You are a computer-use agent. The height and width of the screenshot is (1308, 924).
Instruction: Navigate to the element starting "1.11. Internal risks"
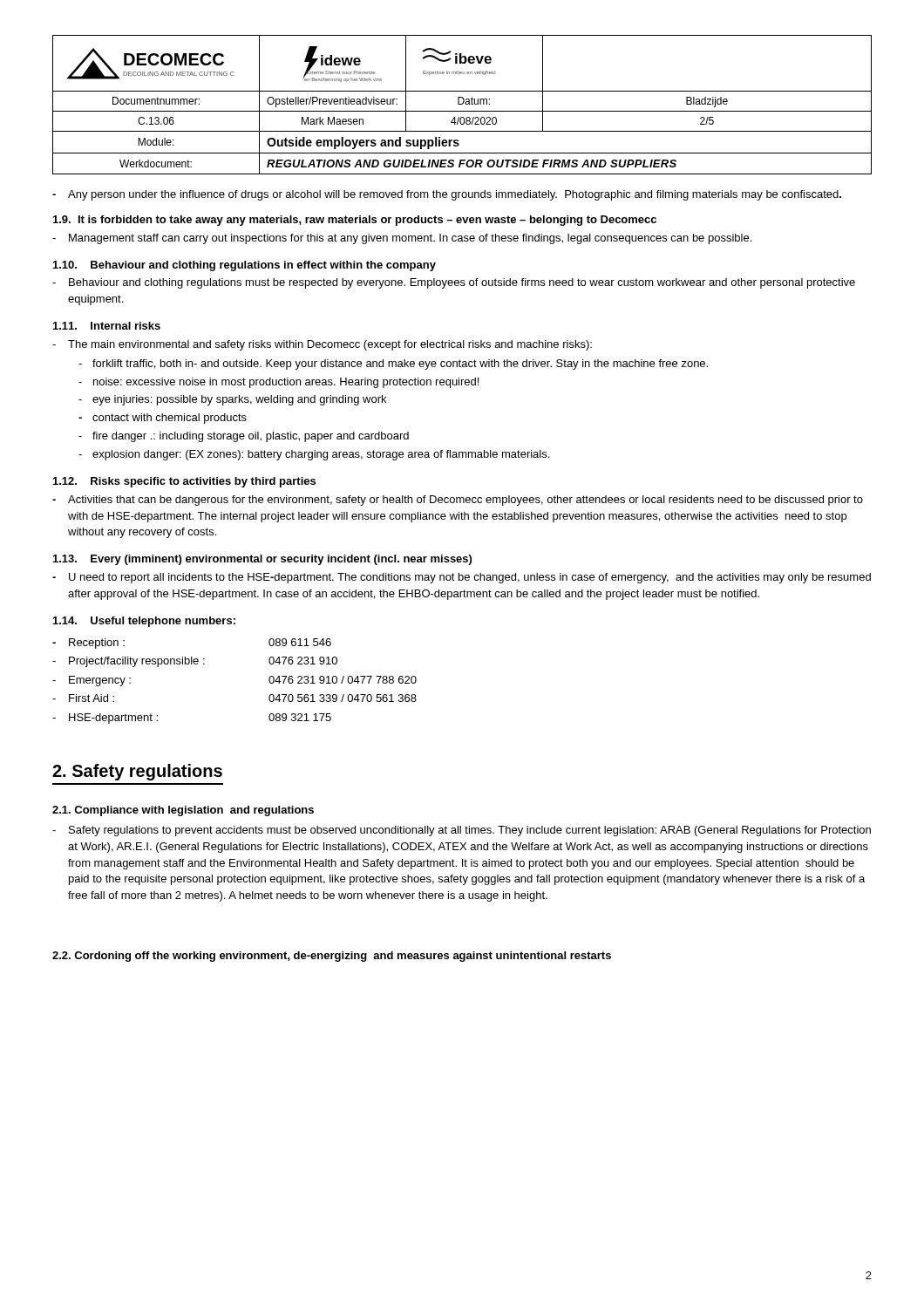pyautogui.click(x=106, y=326)
